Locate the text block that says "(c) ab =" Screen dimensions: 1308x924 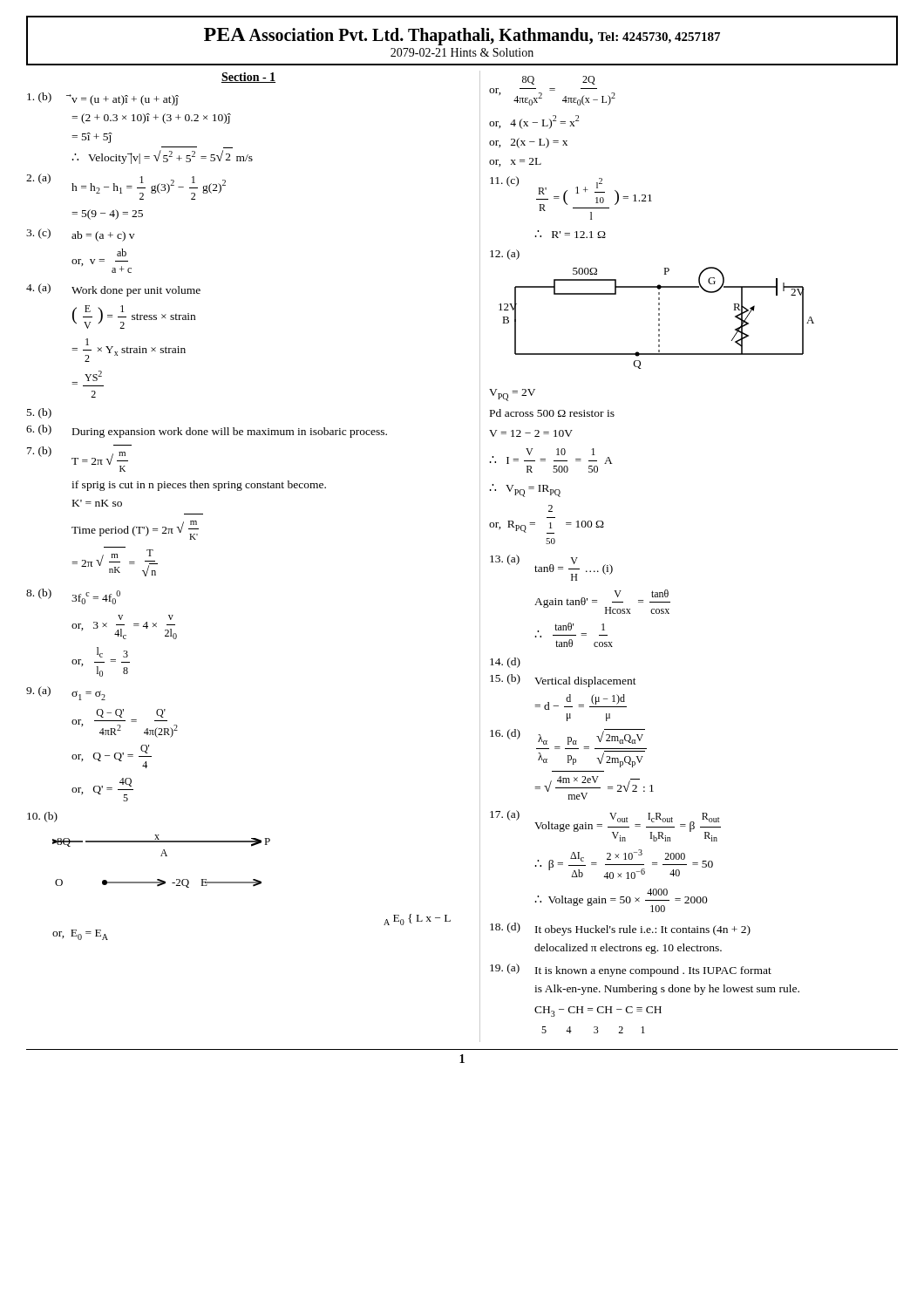[80, 235]
